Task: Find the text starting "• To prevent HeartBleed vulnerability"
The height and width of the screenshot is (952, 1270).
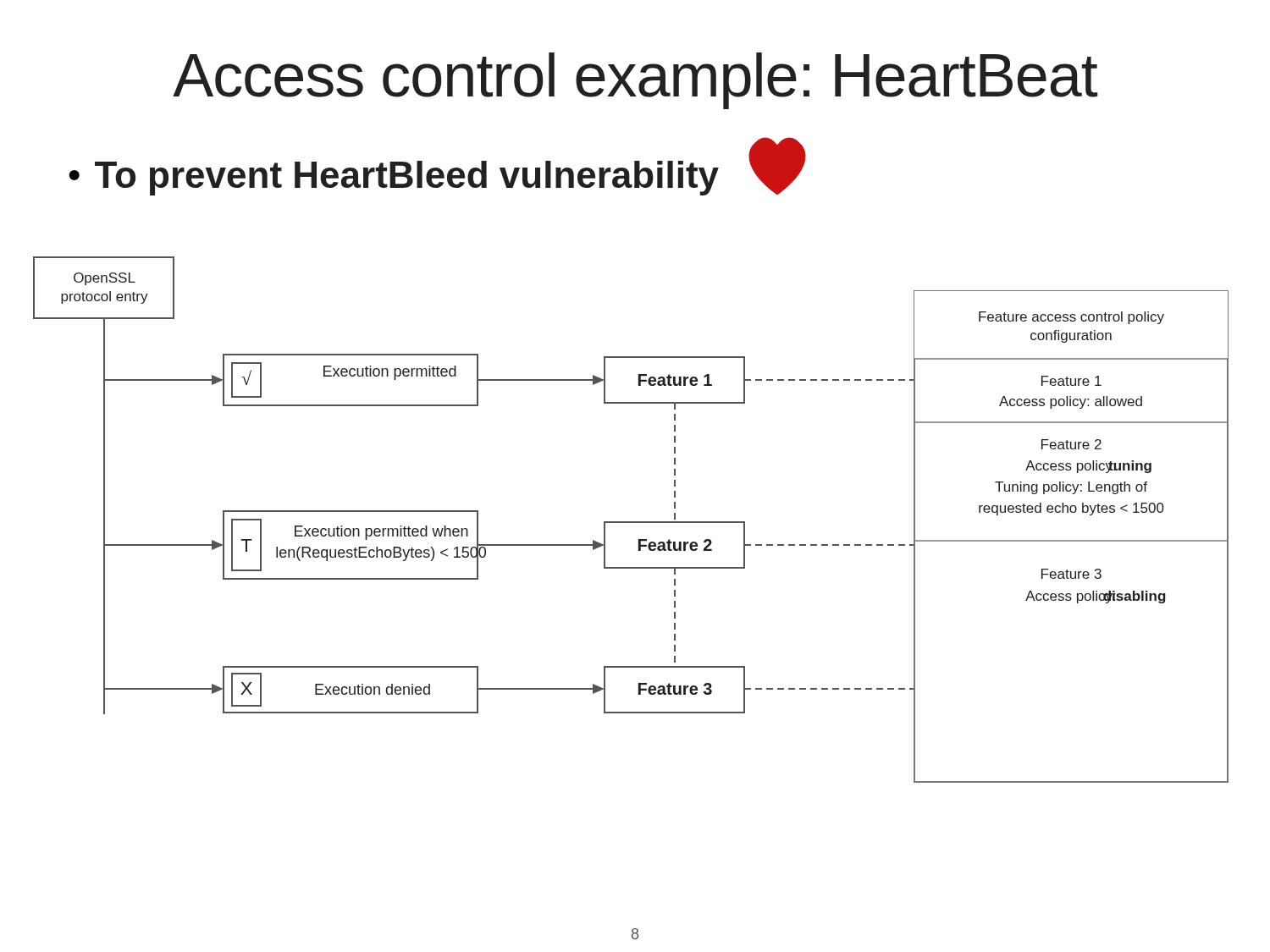Action: (442, 175)
